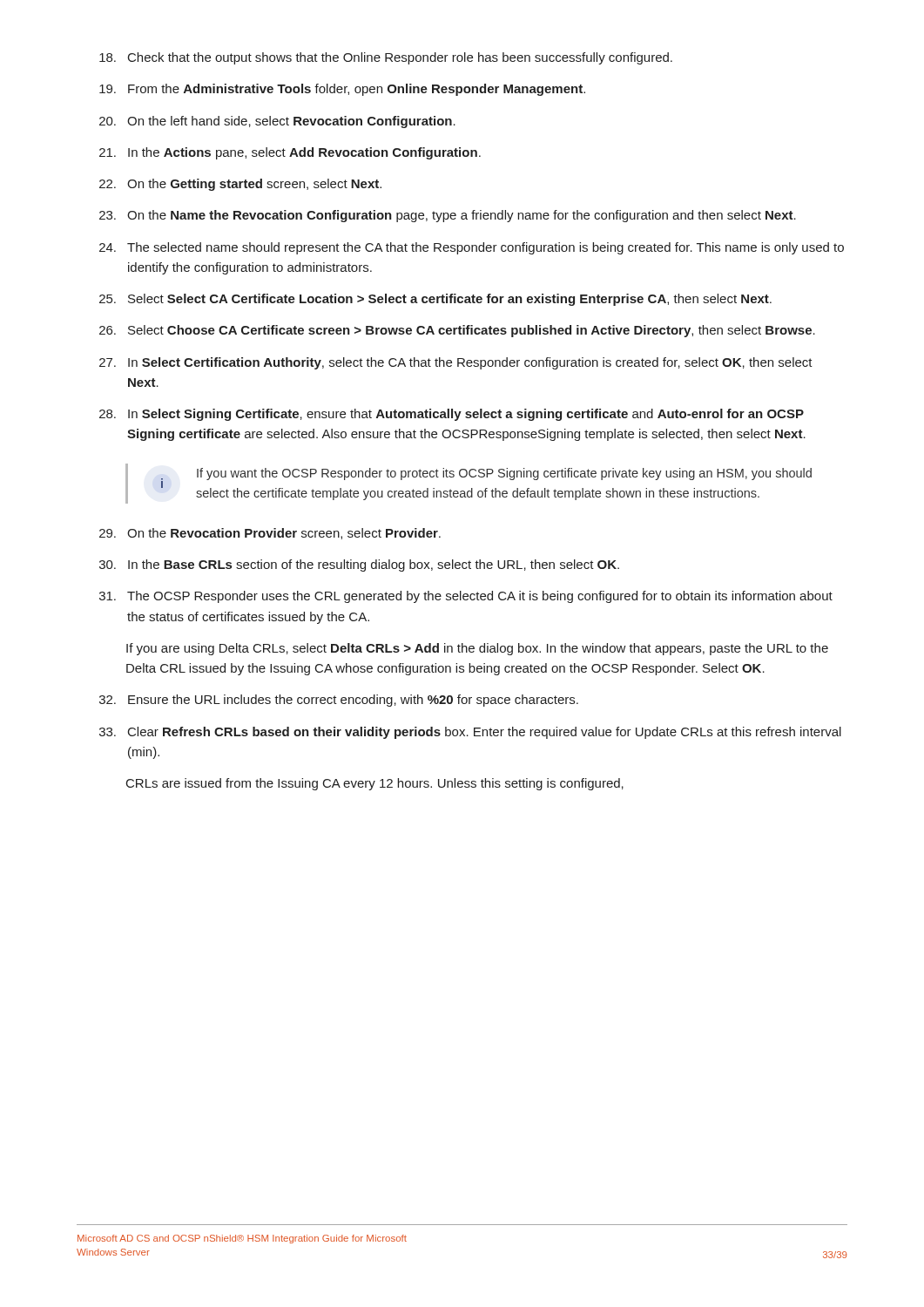The width and height of the screenshot is (924, 1307).
Task: Locate the element starting "33. Clear Refresh CRLs"
Action: (x=462, y=741)
